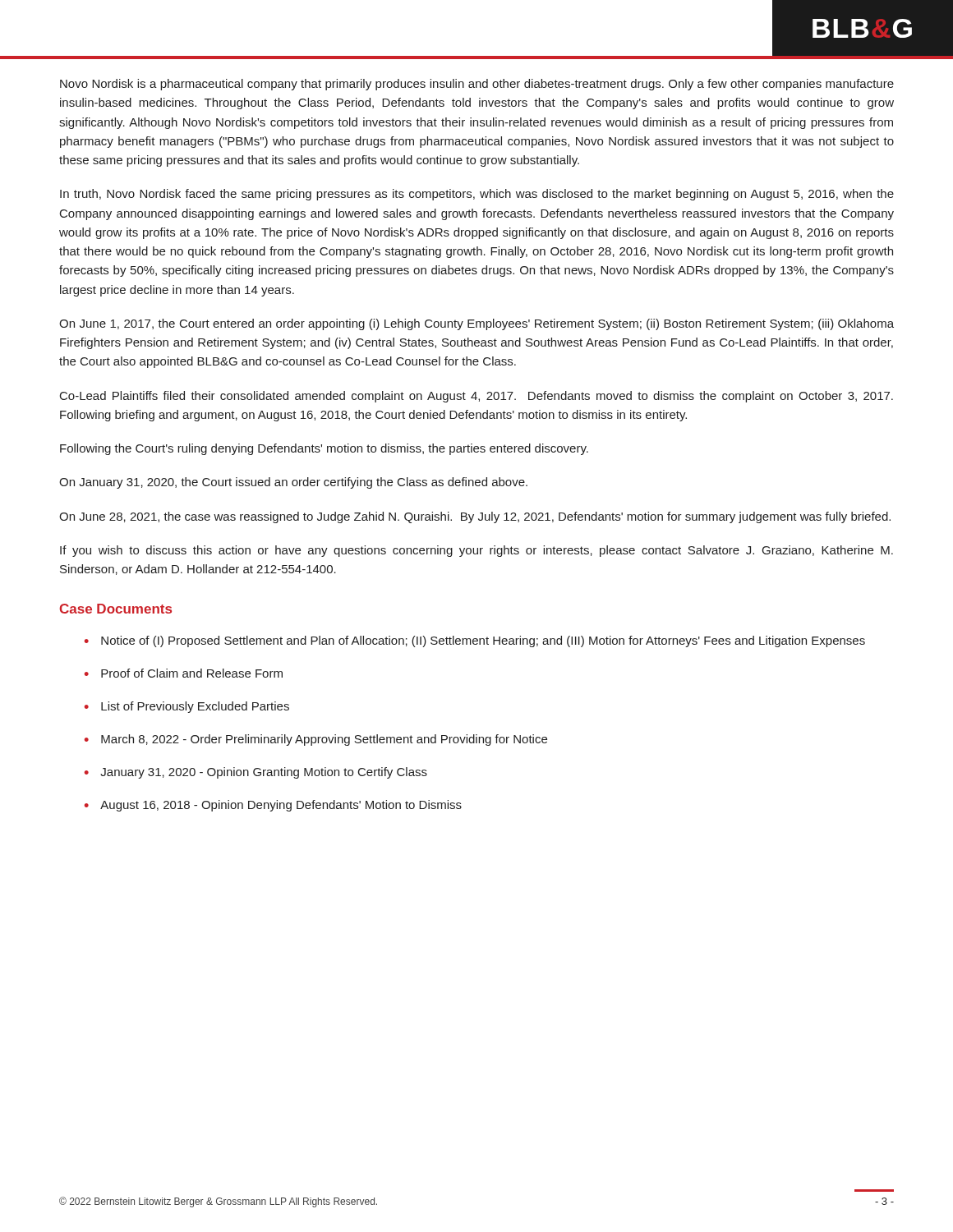Select the list item containing "• Notice of (I) Proposed Settlement and Plan"
This screenshot has height=1232, width=953.
(x=489, y=642)
